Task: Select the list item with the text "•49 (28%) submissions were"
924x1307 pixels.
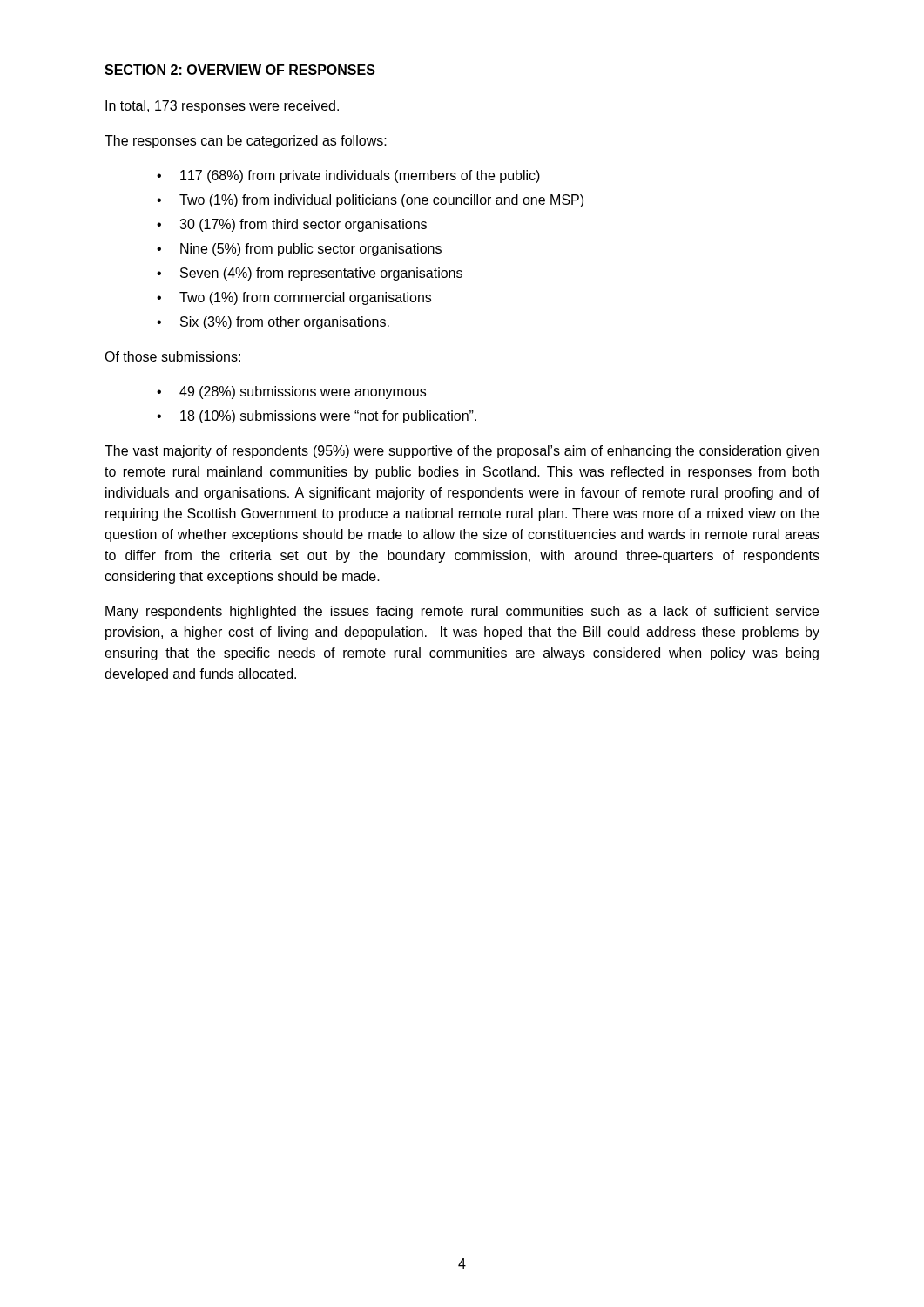Action: [292, 392]
